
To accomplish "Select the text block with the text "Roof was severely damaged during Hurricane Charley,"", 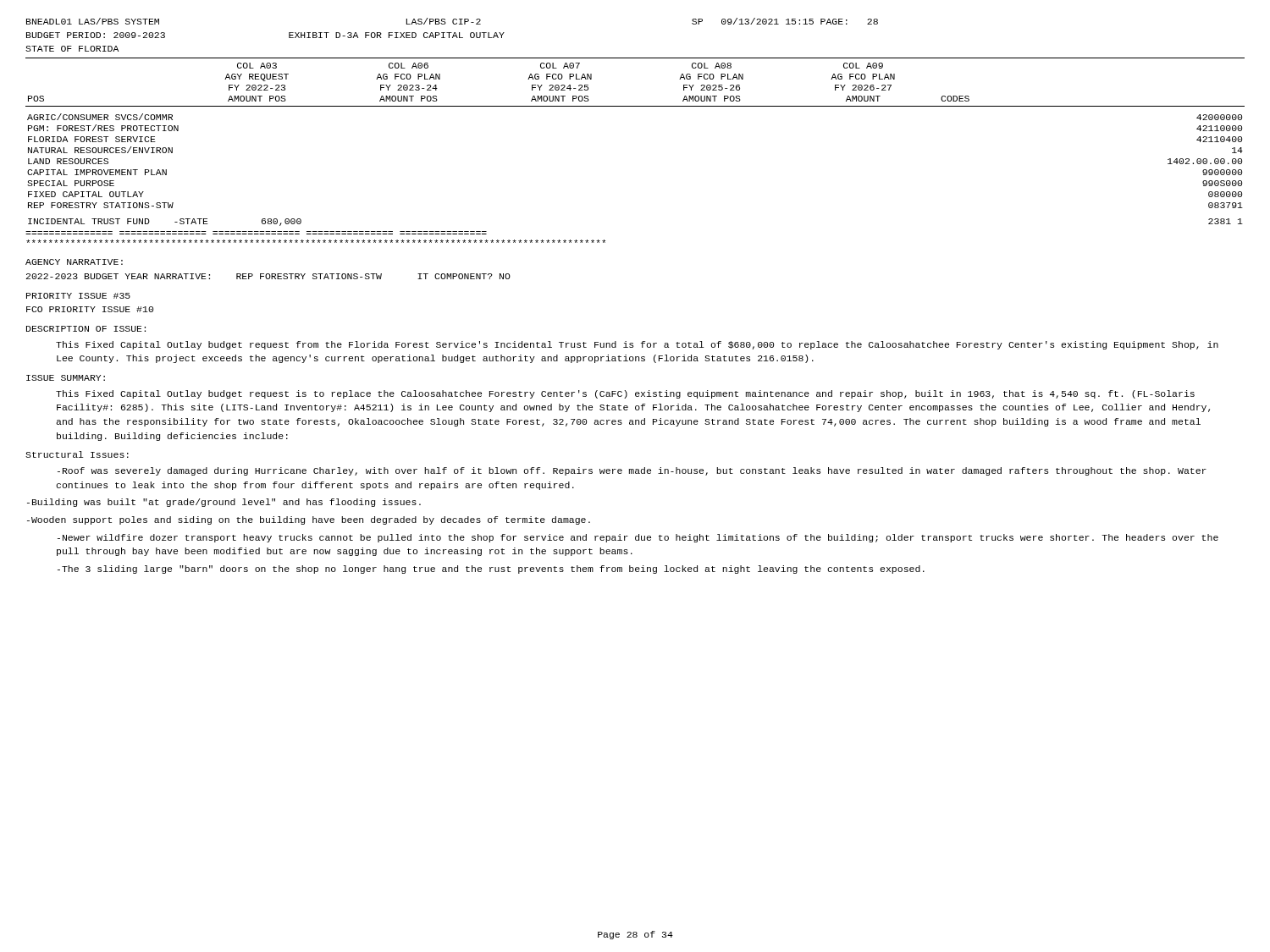I will point(631,478).
